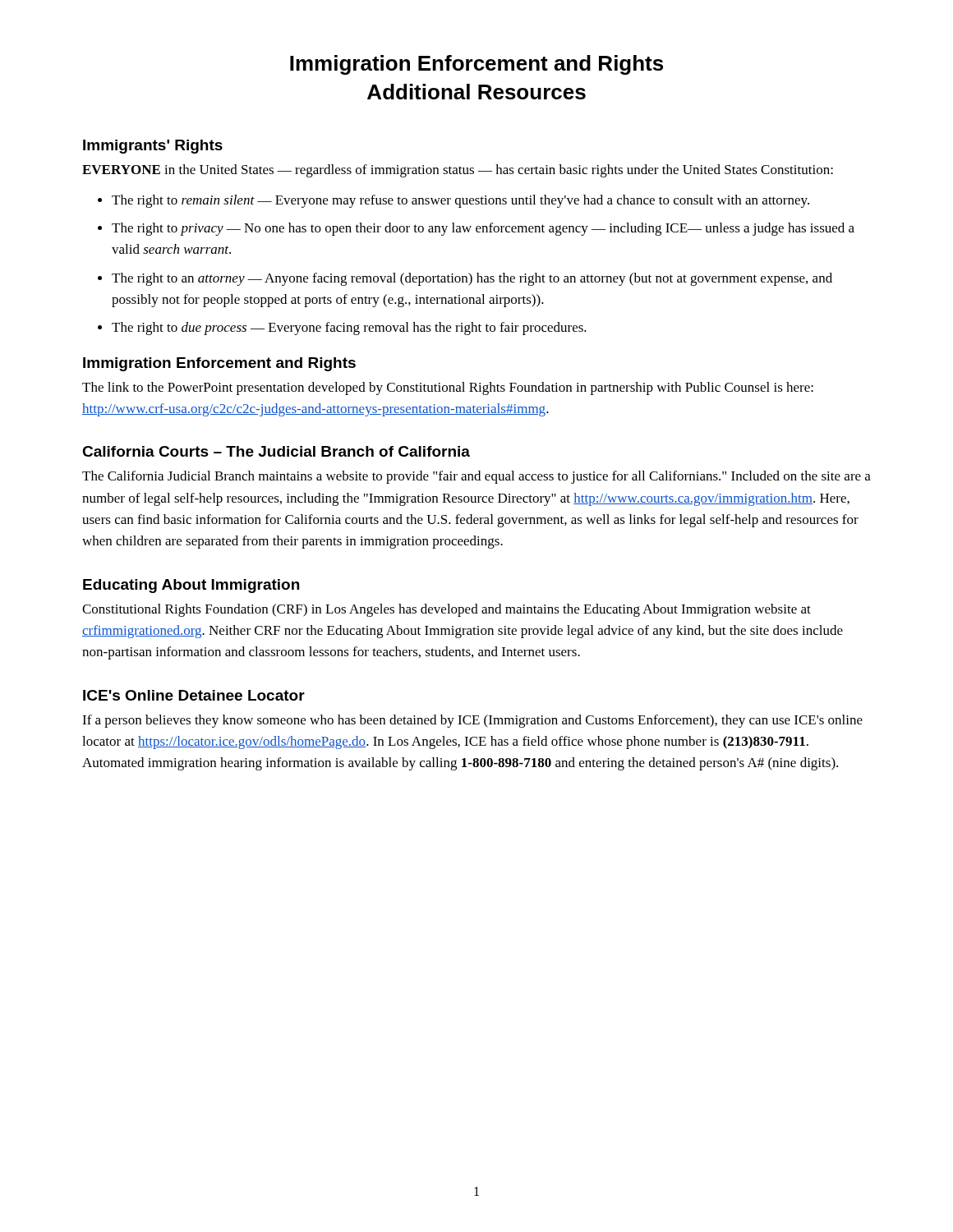Navigate to the region starting "Constitutional Rights Foundation"
Image resolution: width=953 pixels, height=1232 pixels.
pos(476,631)
